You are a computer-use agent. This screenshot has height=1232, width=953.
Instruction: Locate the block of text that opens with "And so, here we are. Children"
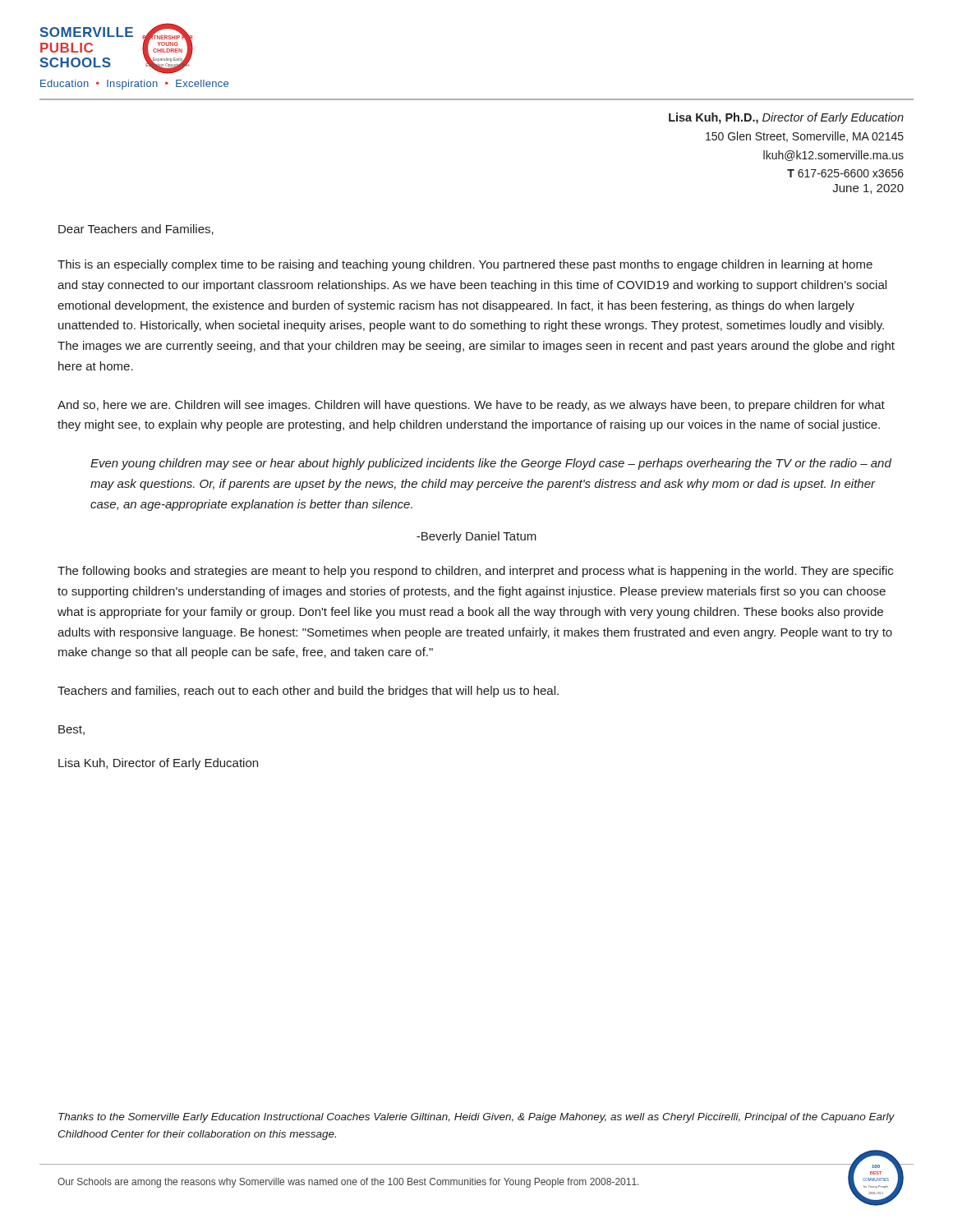(x=471, y=414)
